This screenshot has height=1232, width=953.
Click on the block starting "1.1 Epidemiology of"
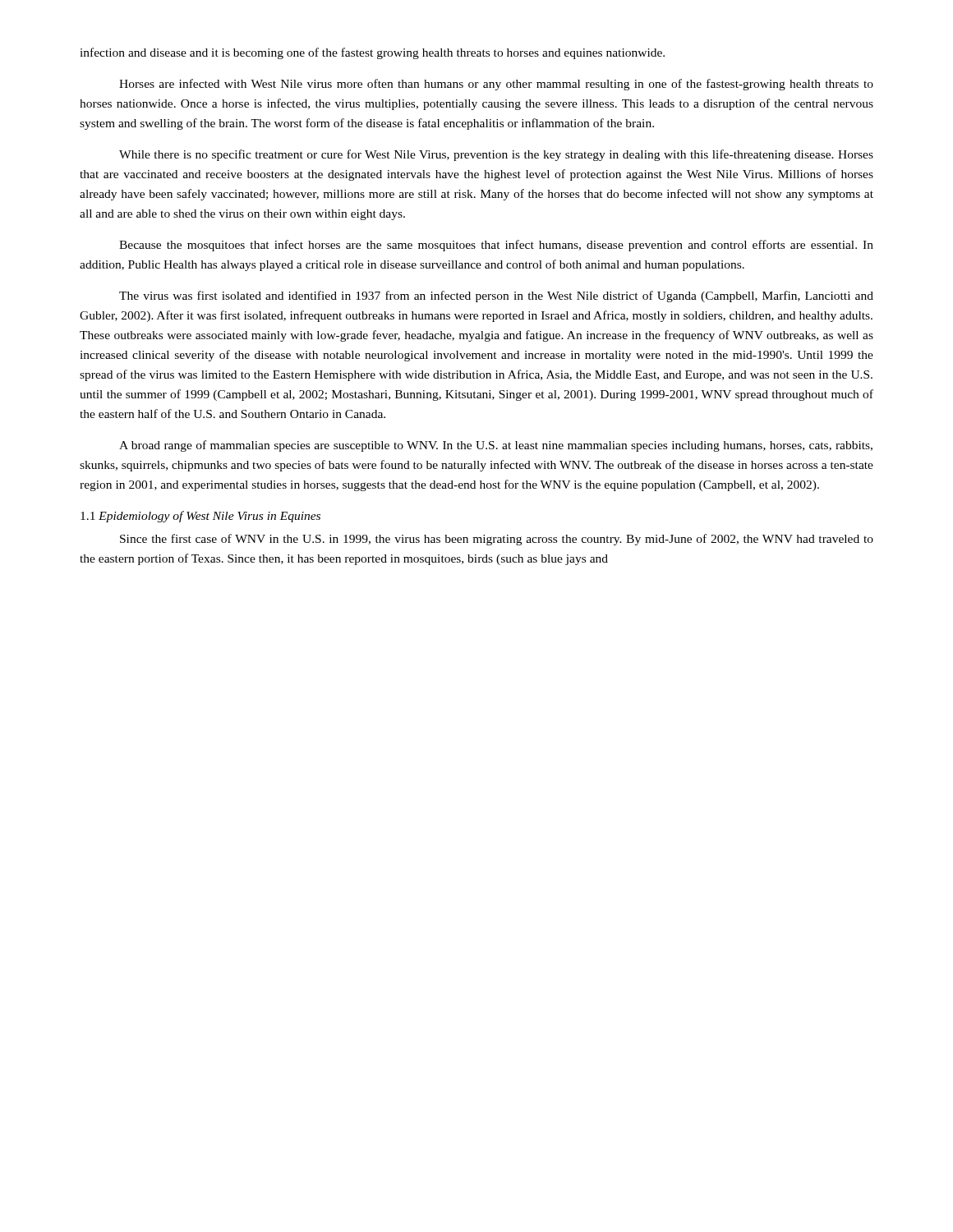pos(200,517)
